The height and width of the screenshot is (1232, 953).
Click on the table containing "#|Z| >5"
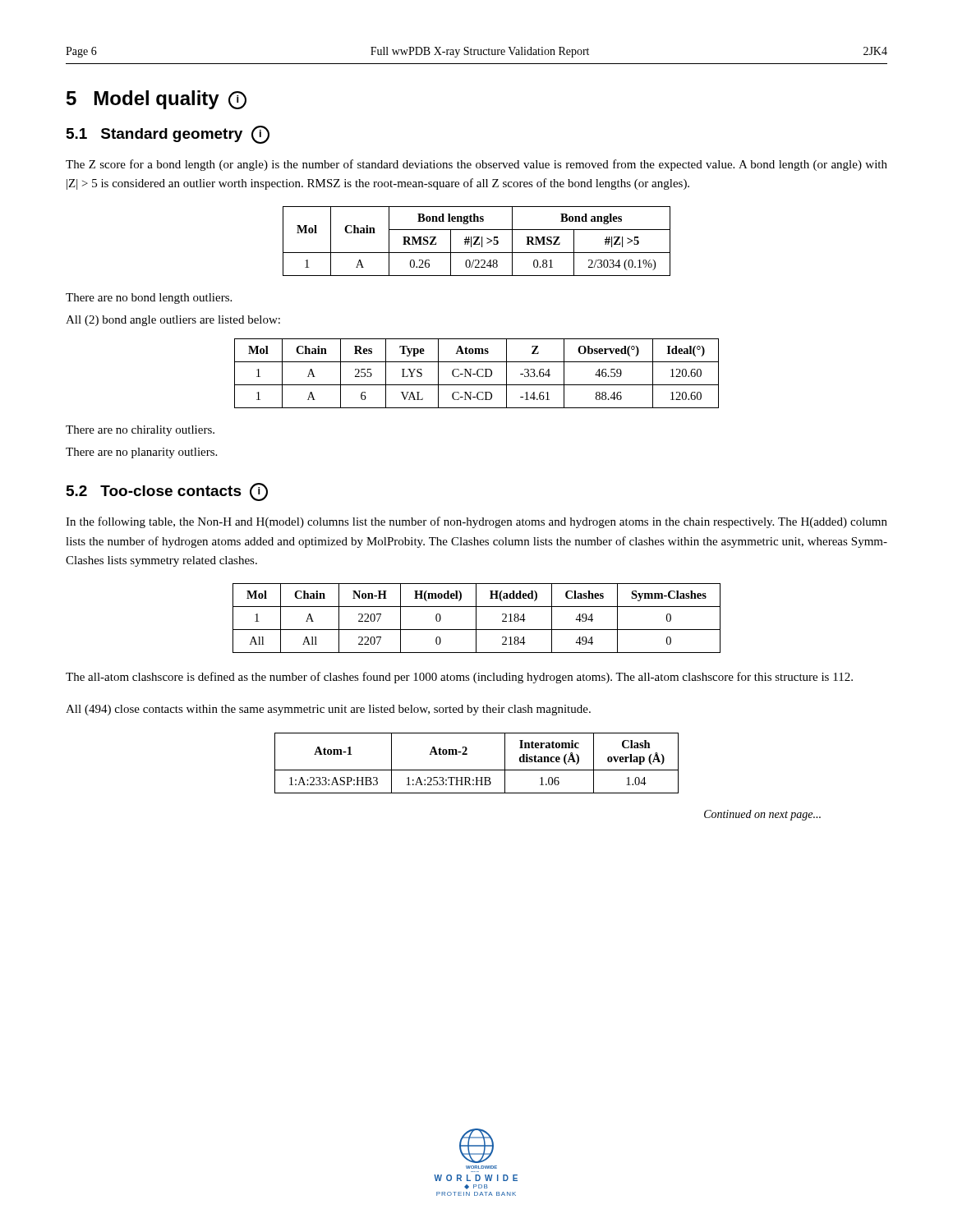(x=476, y=241)
